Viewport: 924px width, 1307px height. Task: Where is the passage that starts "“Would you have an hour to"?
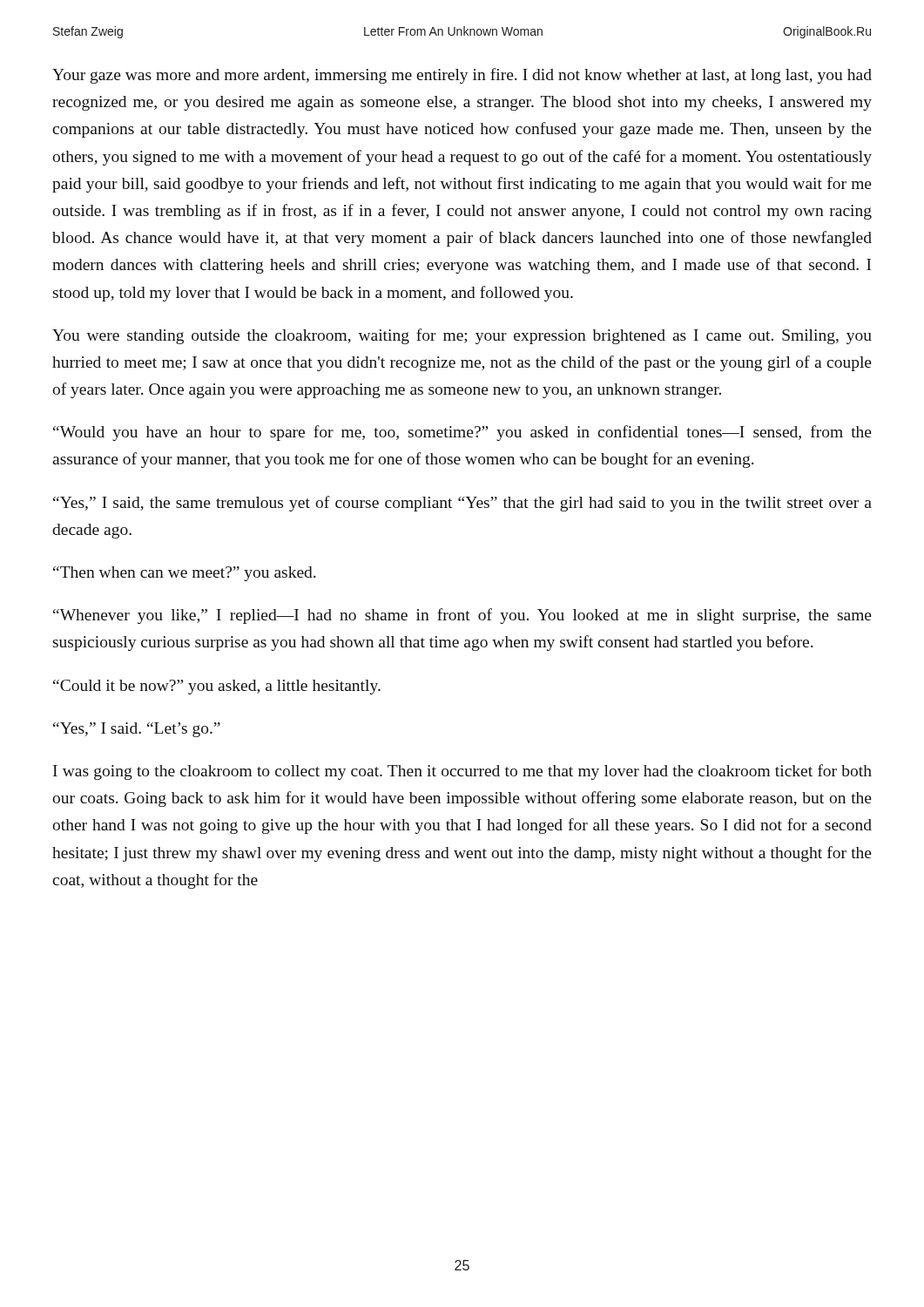(x=462, y=446)
